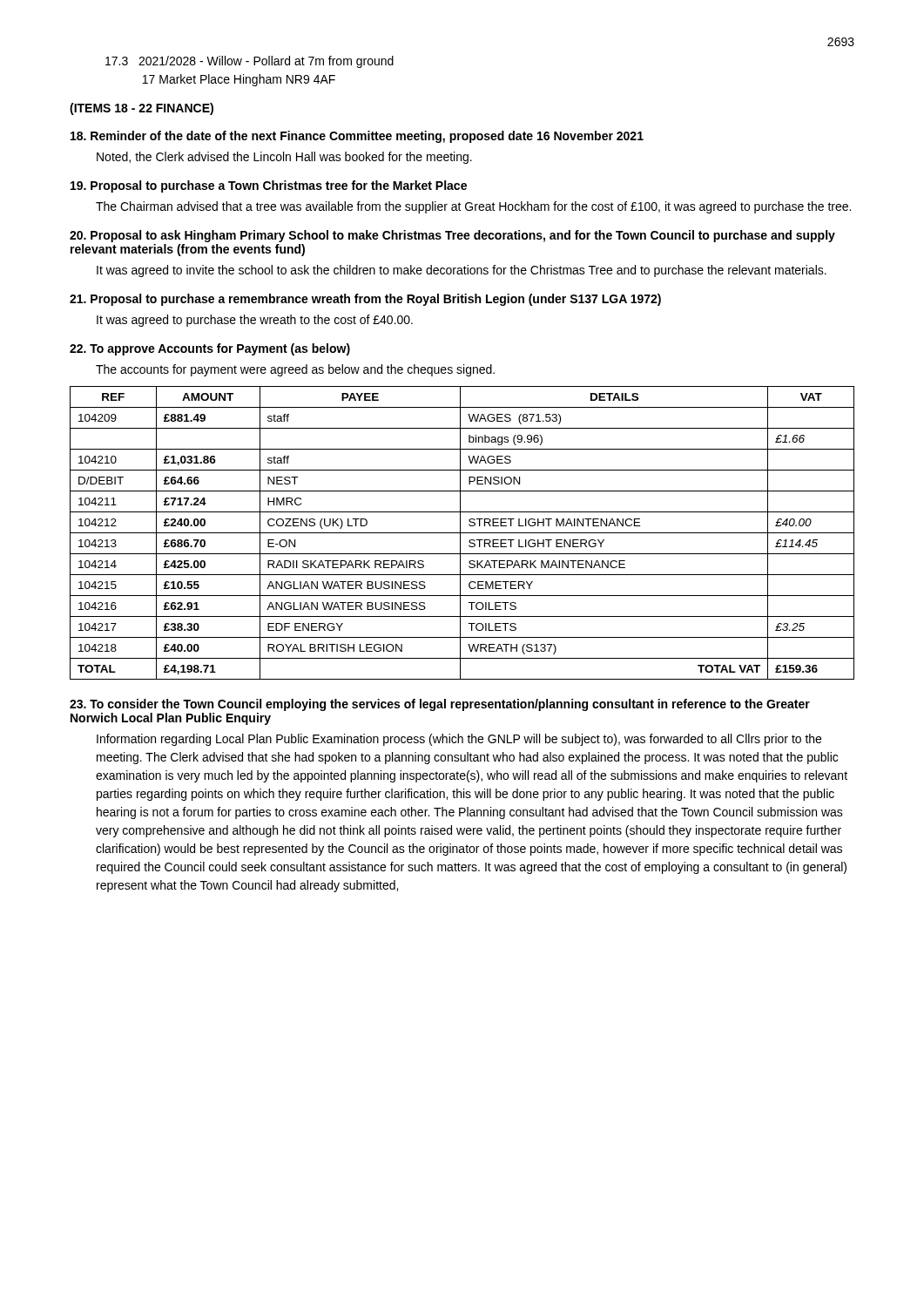The width and height of the screenshot is (924, 1307).
Task: Select the table that reads "ANGLIAN WATER BUSINESS"
Action: (462, 533)
